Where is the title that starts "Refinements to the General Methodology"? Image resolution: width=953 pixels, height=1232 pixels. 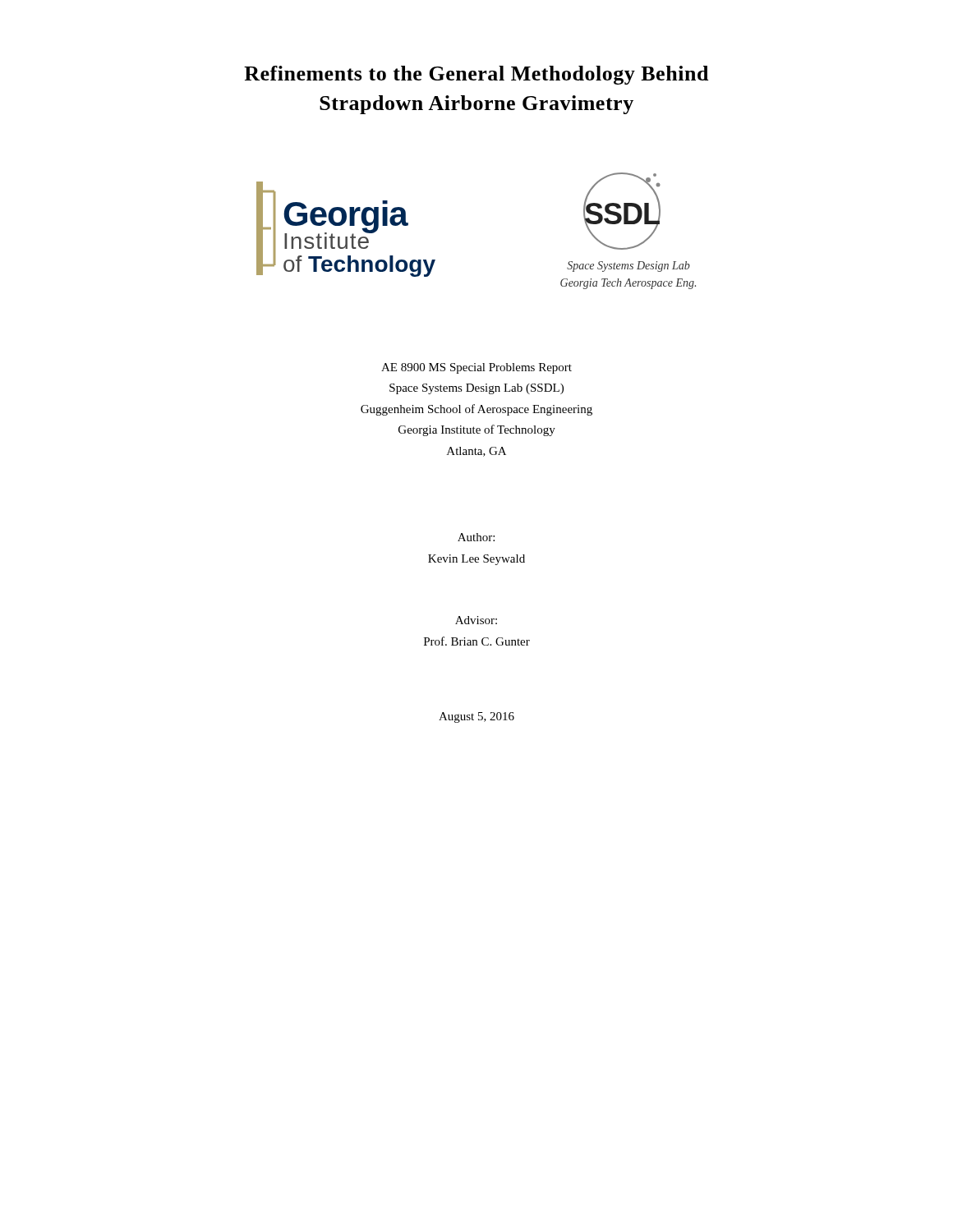(476, 89)
